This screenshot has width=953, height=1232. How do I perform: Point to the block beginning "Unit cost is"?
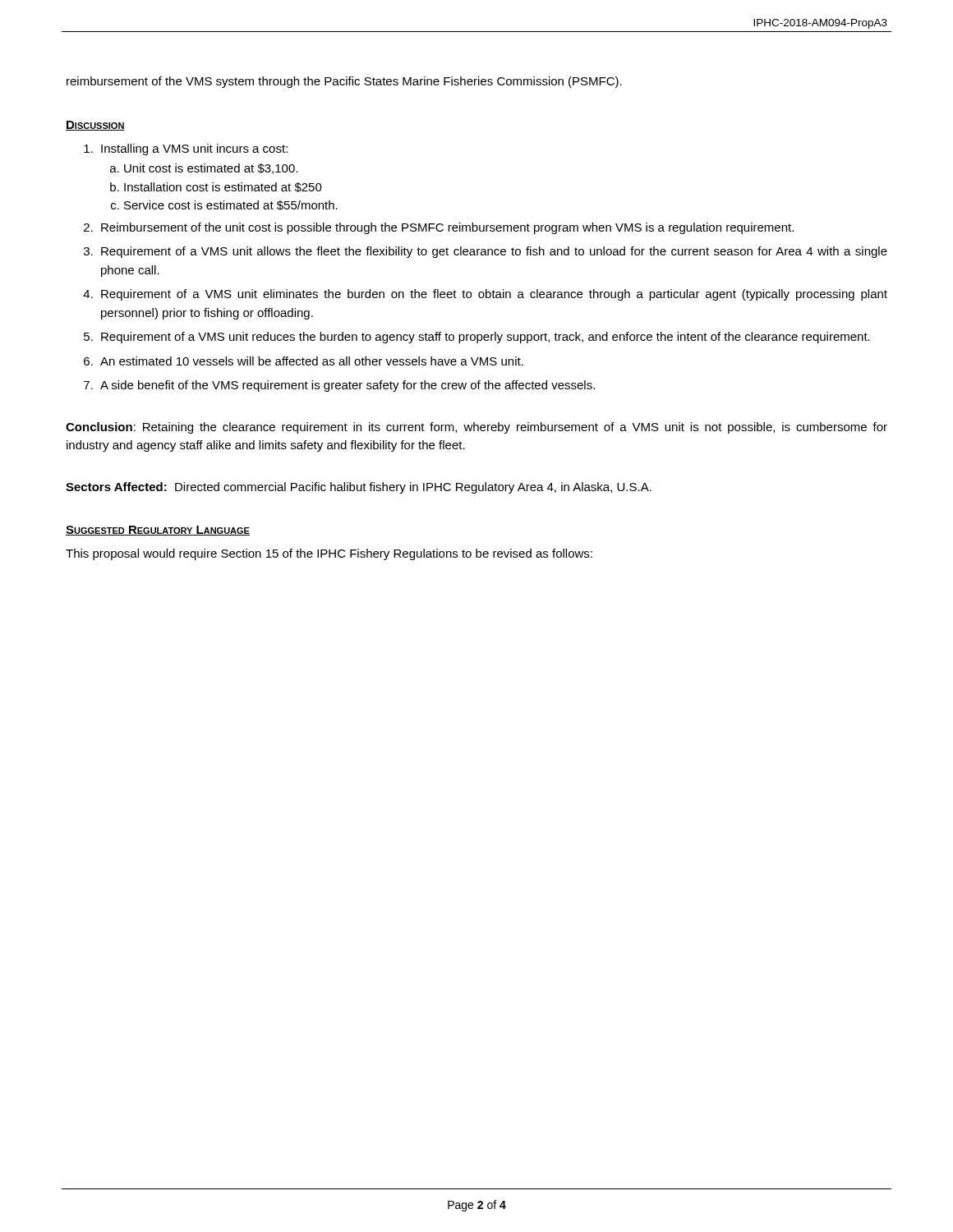(x=211, y=168)
